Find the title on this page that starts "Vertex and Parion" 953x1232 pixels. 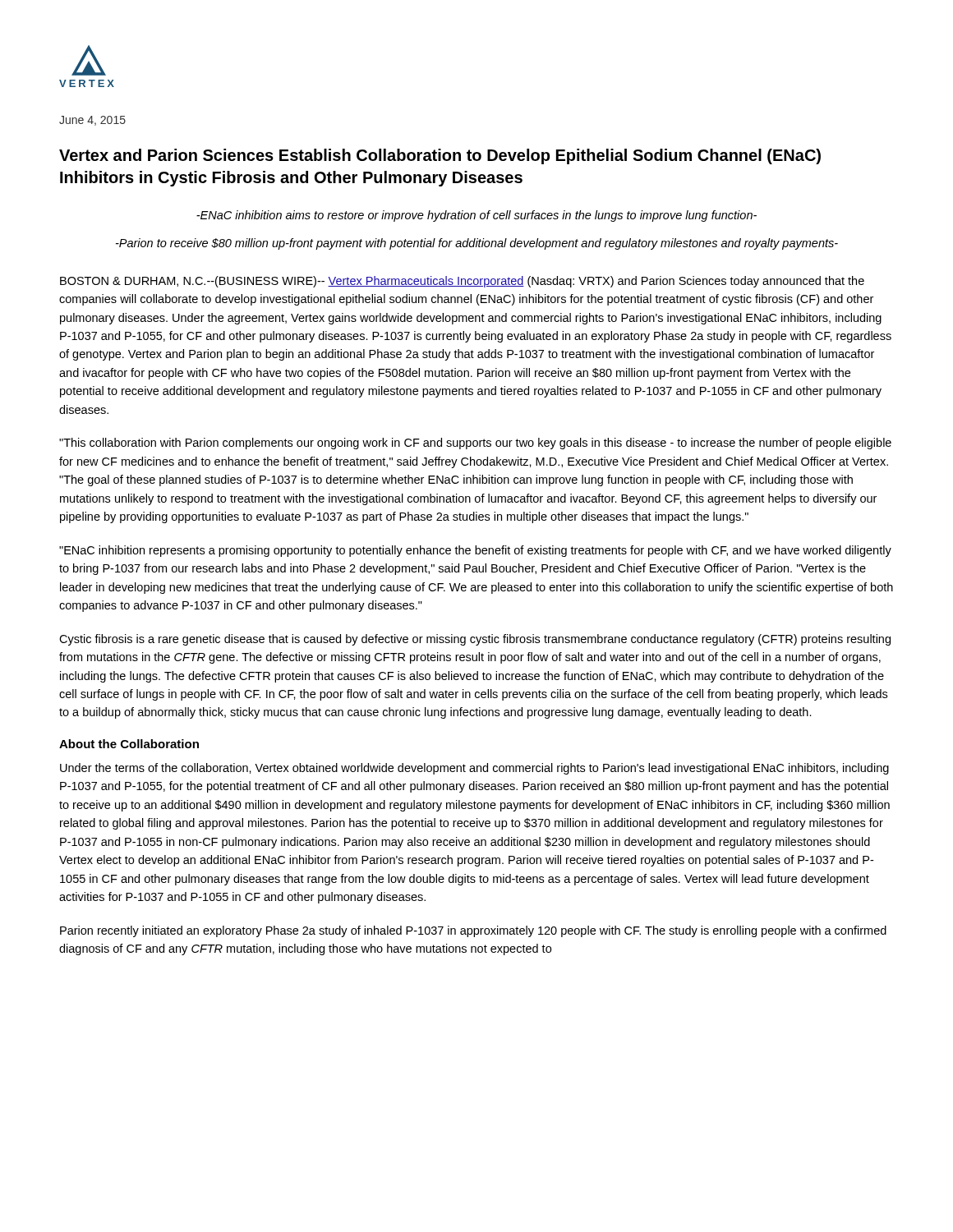click(440, 166)
